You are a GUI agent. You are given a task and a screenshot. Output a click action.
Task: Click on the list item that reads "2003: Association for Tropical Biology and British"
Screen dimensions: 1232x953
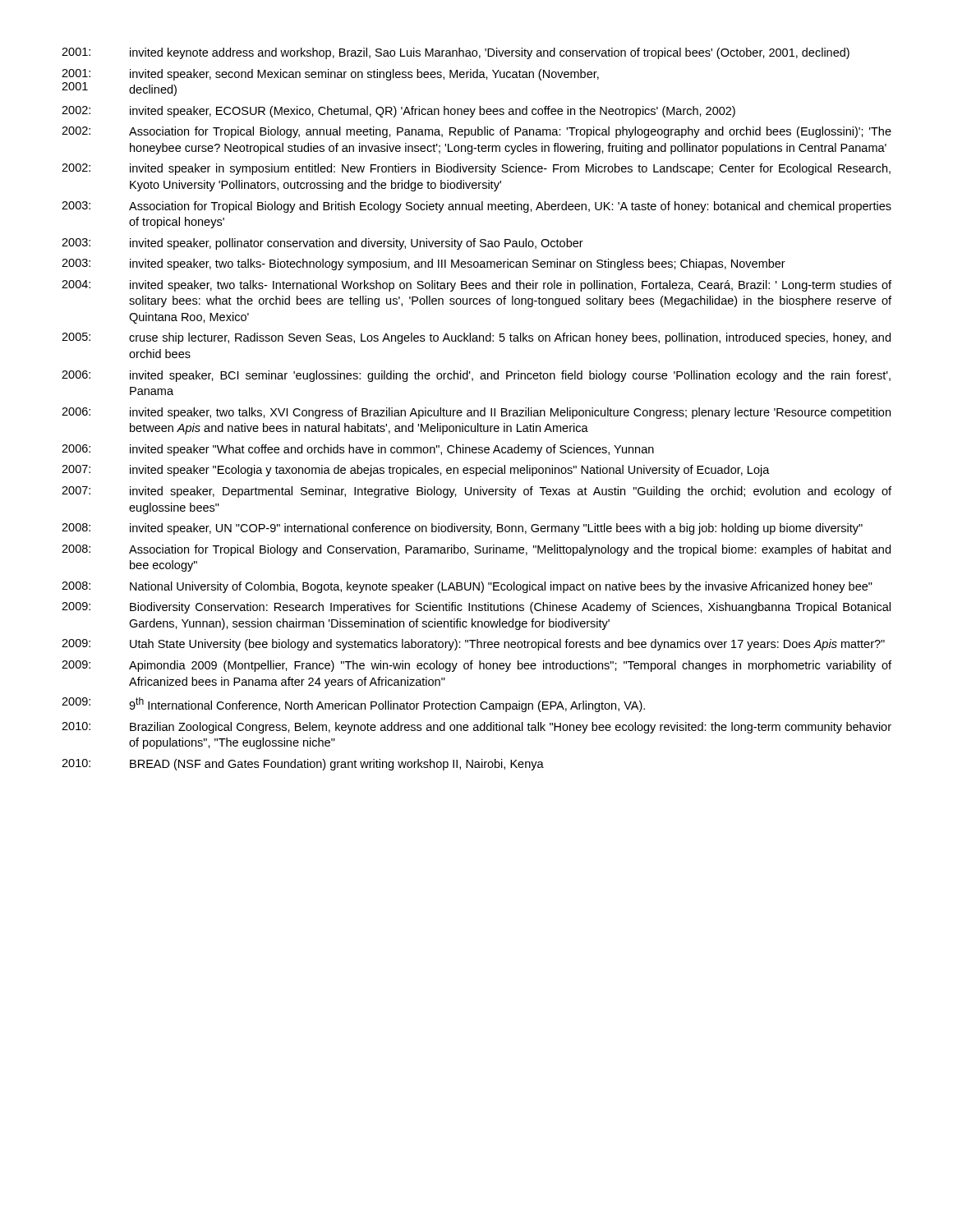click(x=476, y=217)
